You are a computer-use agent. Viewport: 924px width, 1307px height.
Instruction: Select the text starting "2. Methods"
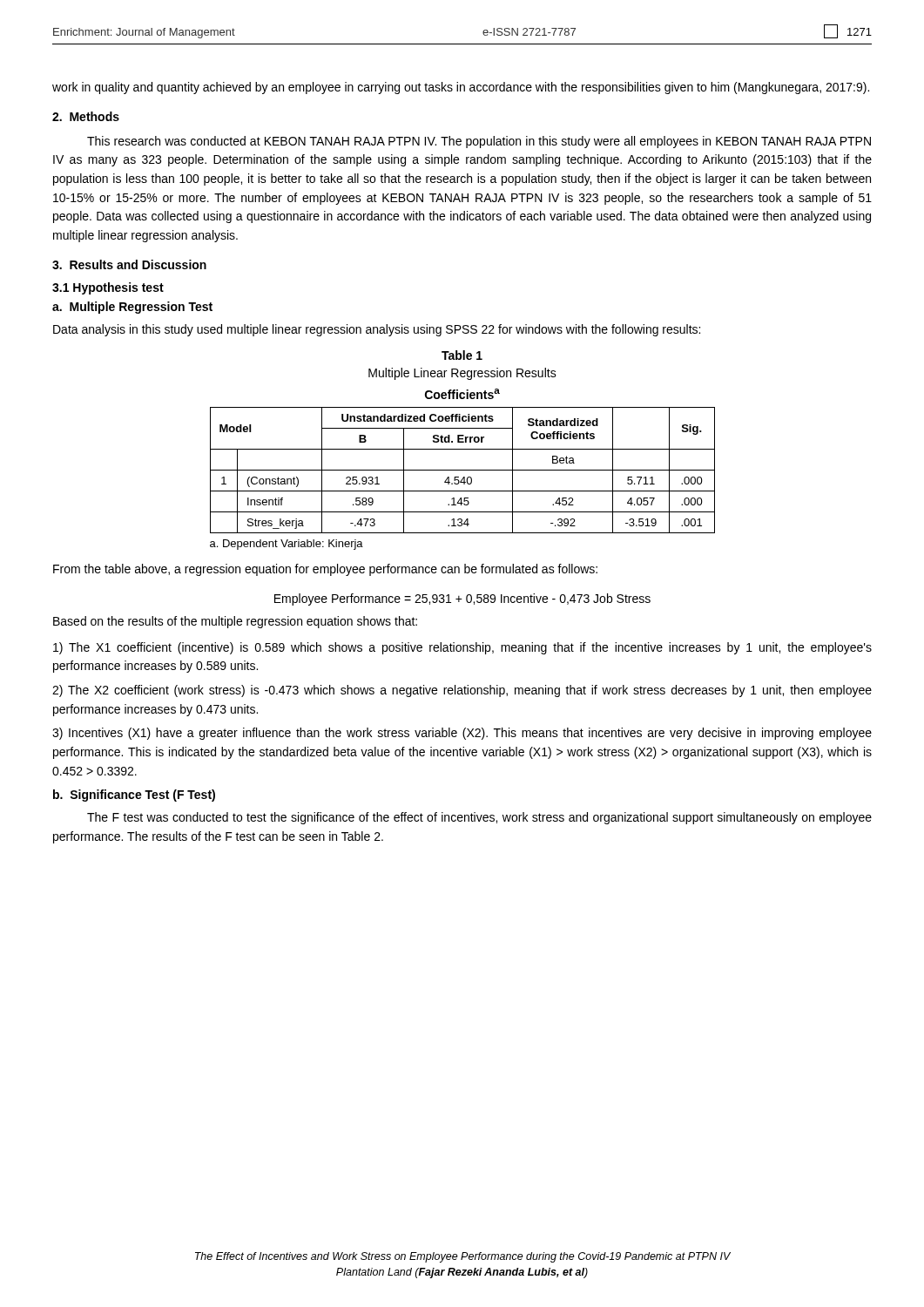(86, 117)
